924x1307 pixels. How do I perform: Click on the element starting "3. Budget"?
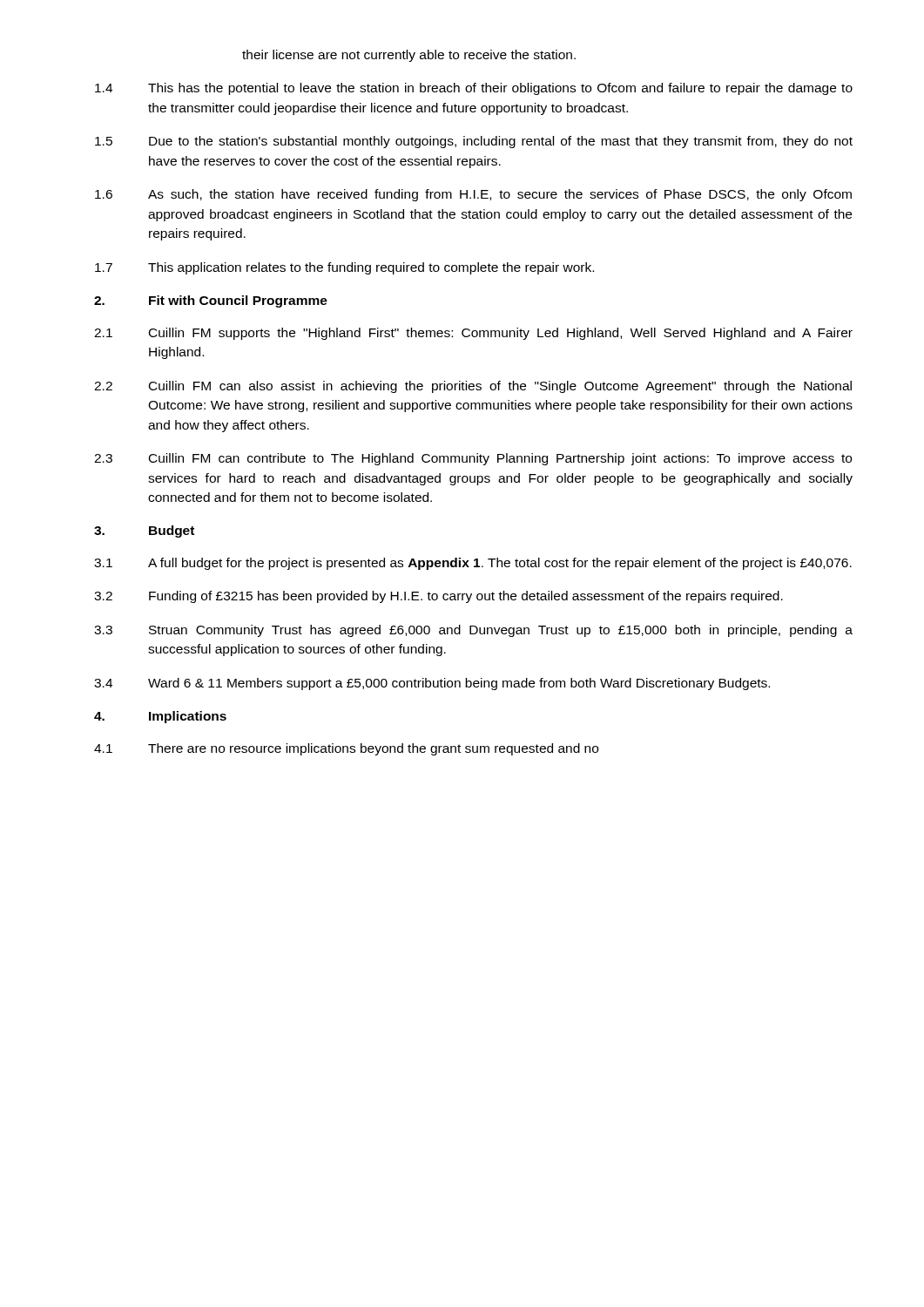pyautogui.click(x=169, y=531)
